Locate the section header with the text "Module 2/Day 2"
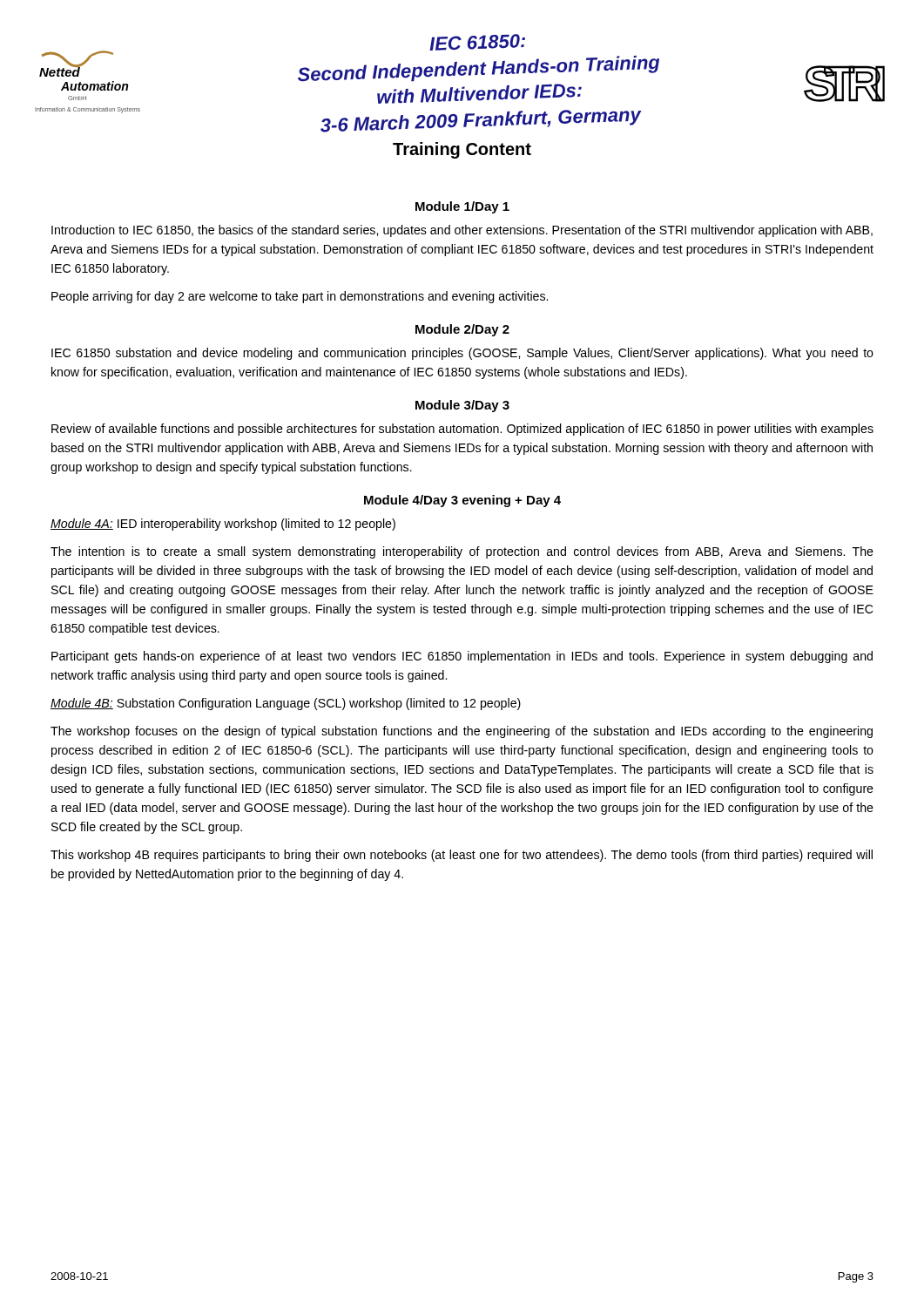Screen dimensions: 1307x924 pyautogui.click(x=462, y=329)
